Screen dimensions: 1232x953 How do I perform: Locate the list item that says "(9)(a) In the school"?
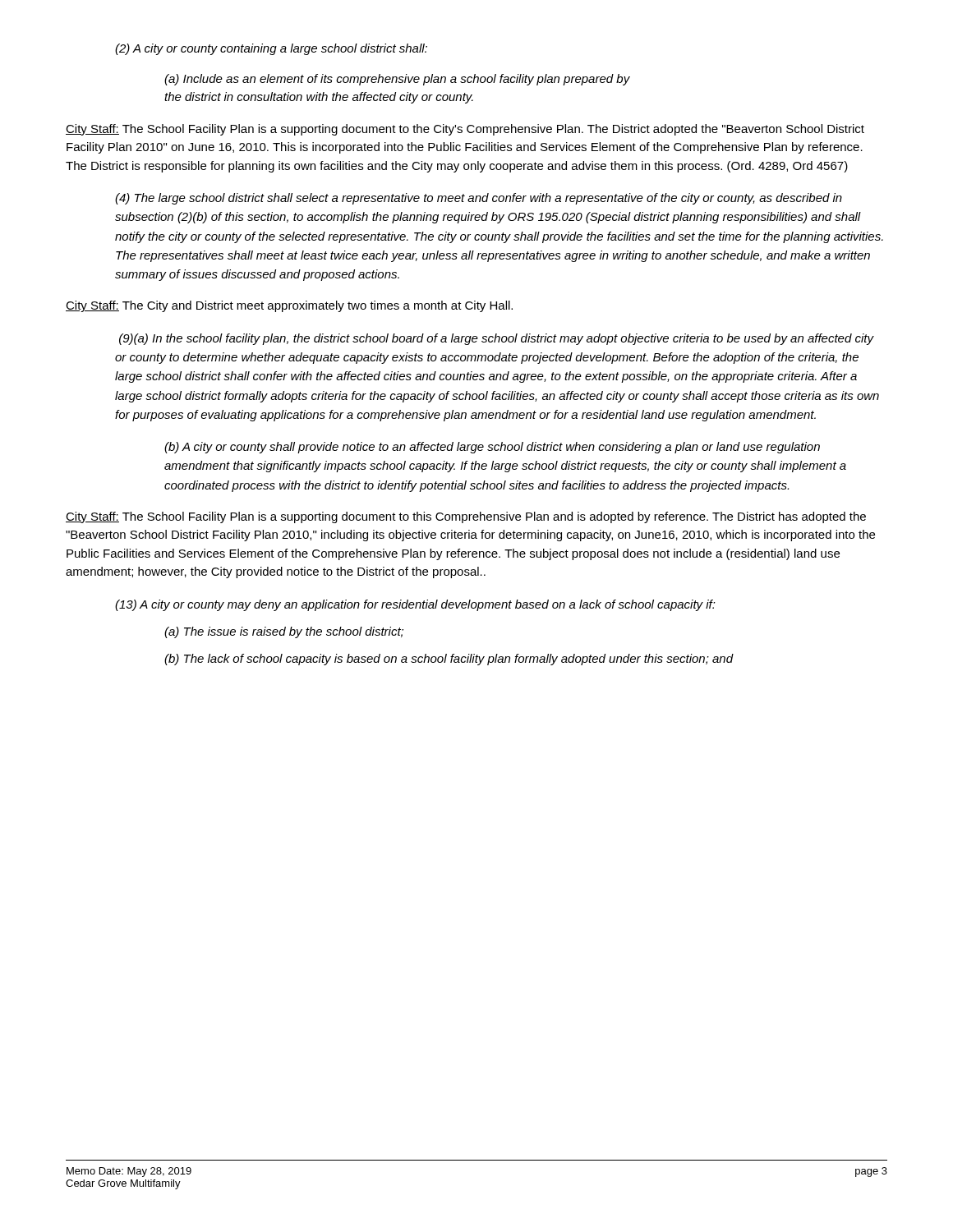pos(501,376)
